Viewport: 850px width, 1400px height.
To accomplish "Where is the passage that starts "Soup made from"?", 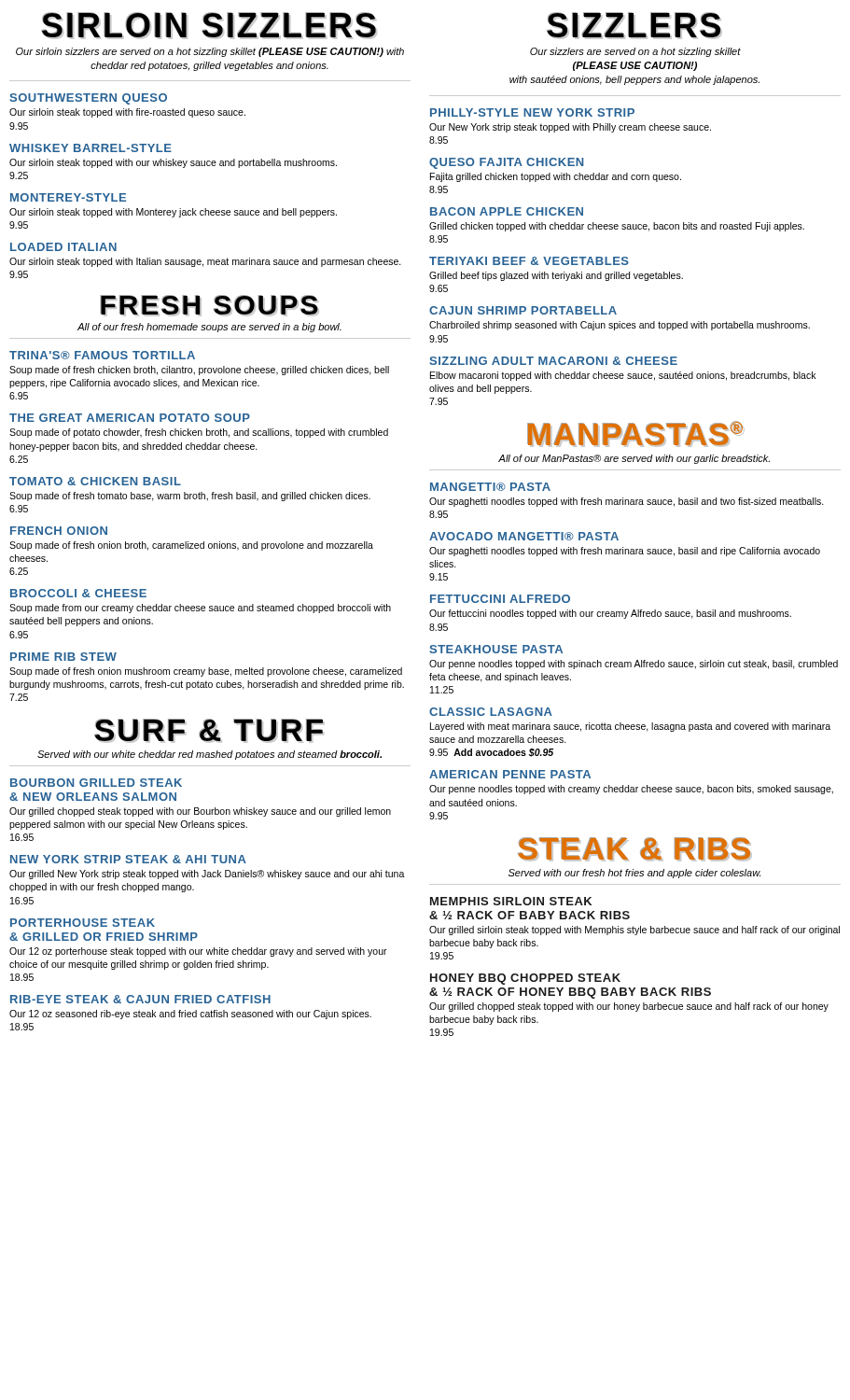I will click(210, 621).
